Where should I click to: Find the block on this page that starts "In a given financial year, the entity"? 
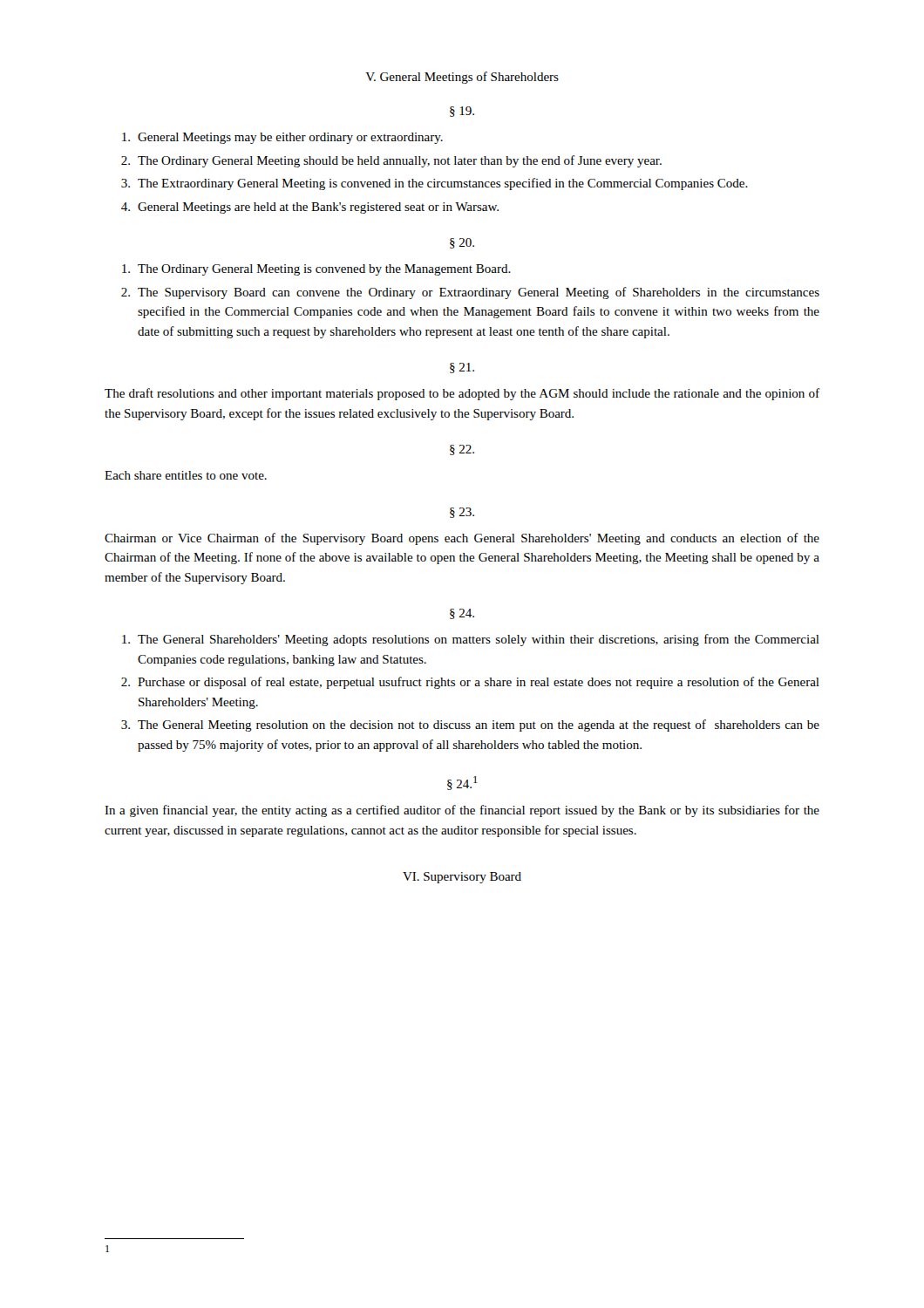point(462,820)
